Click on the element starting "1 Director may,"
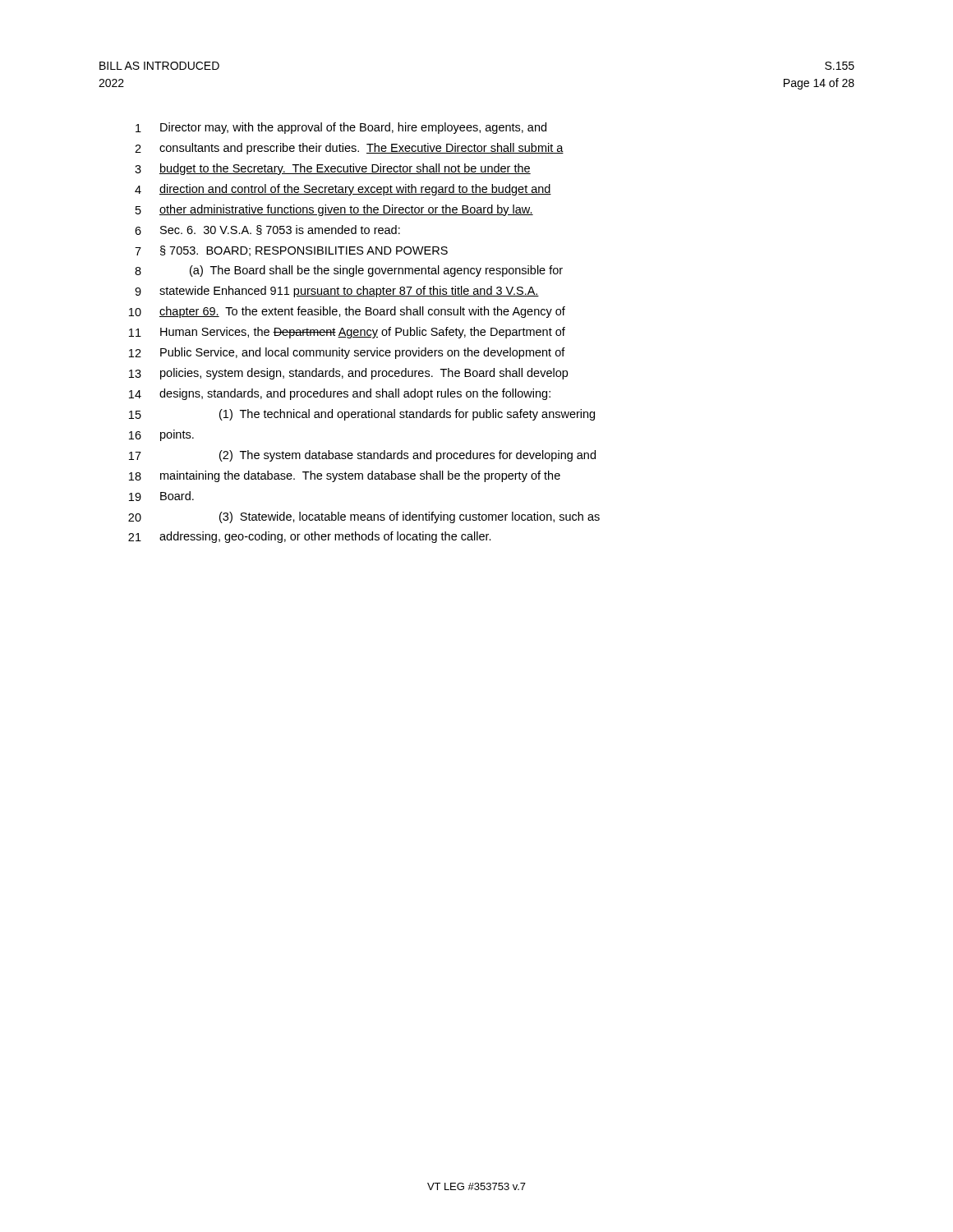This screenshot has width=953, height=1232. pyautogui.click(x=476, y=128)
